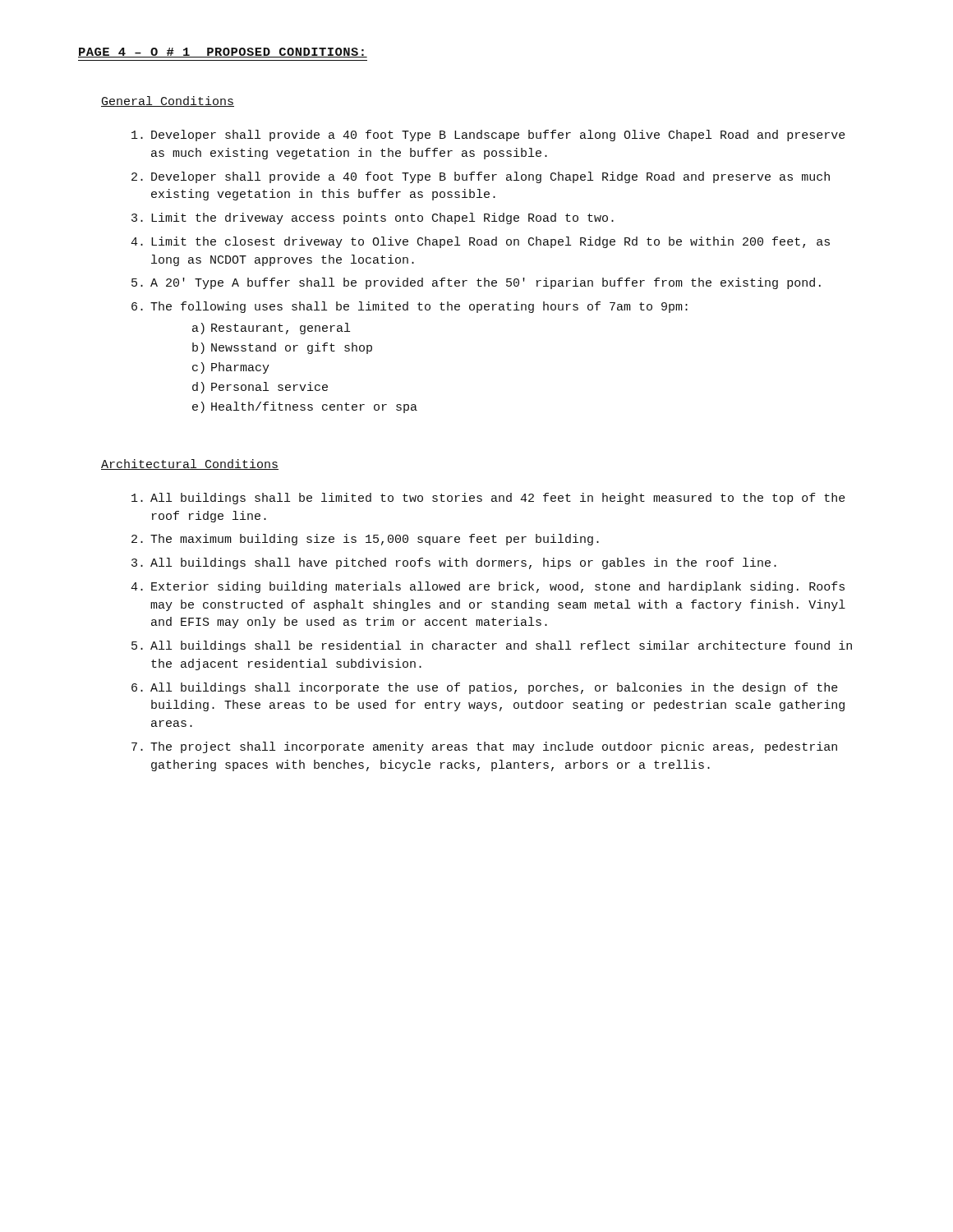Locate the list item that says "7. The project shall"
The height and width of the screenshot is (1232, 953).
pos(489,757)
